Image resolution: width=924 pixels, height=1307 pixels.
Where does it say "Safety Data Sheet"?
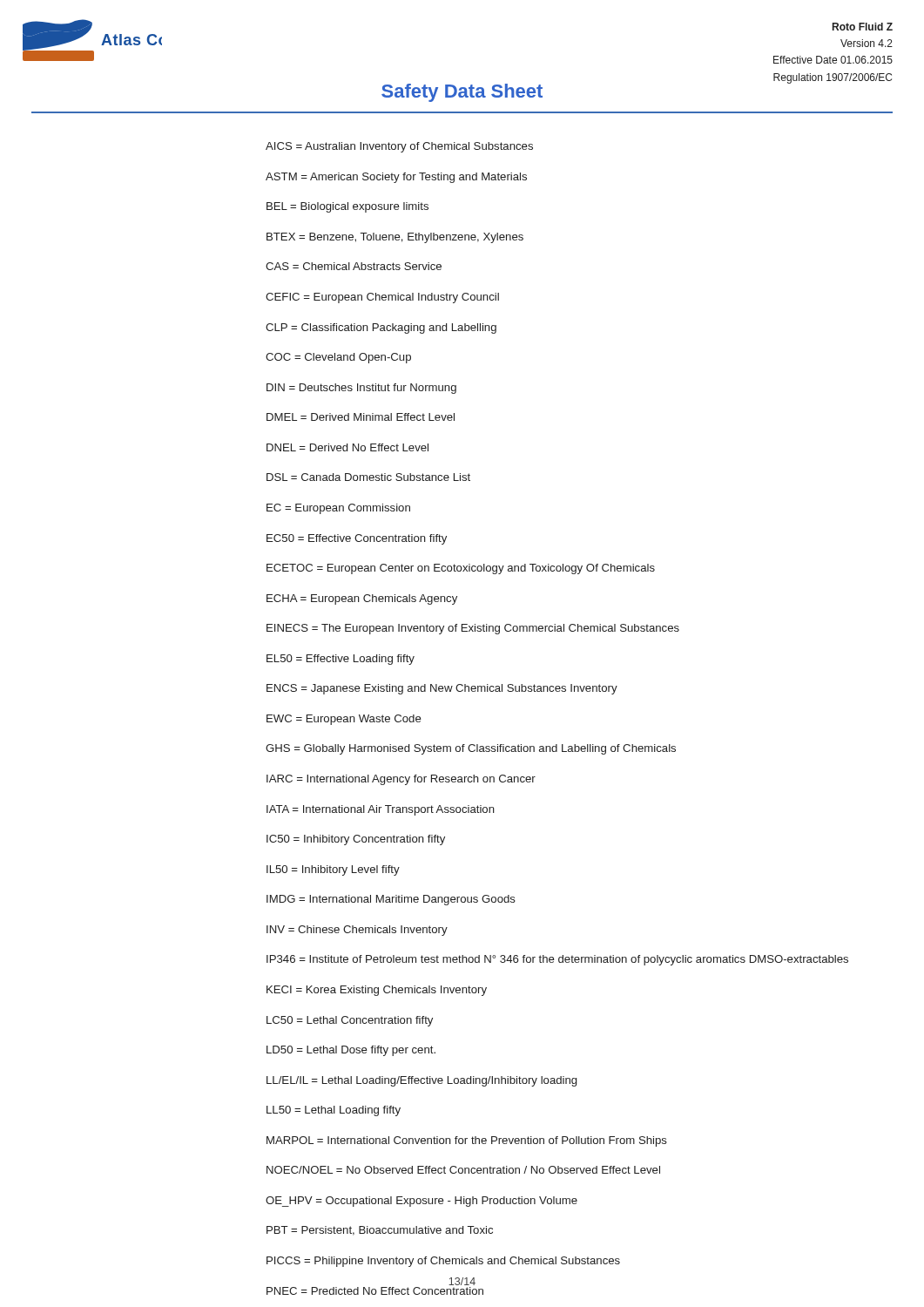(462, 91)
